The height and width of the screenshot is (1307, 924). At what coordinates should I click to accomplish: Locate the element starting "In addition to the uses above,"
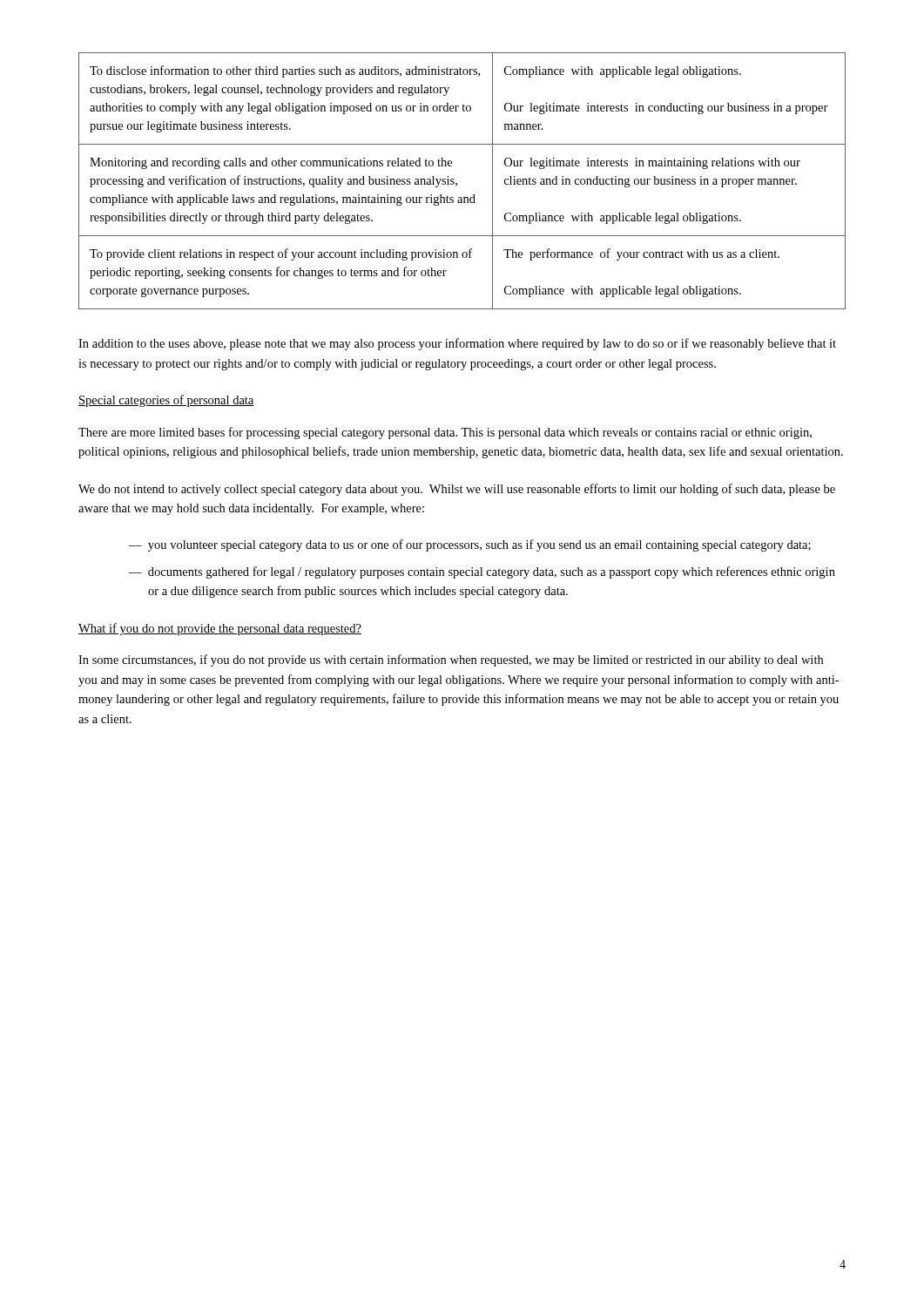tap(457, 353)
